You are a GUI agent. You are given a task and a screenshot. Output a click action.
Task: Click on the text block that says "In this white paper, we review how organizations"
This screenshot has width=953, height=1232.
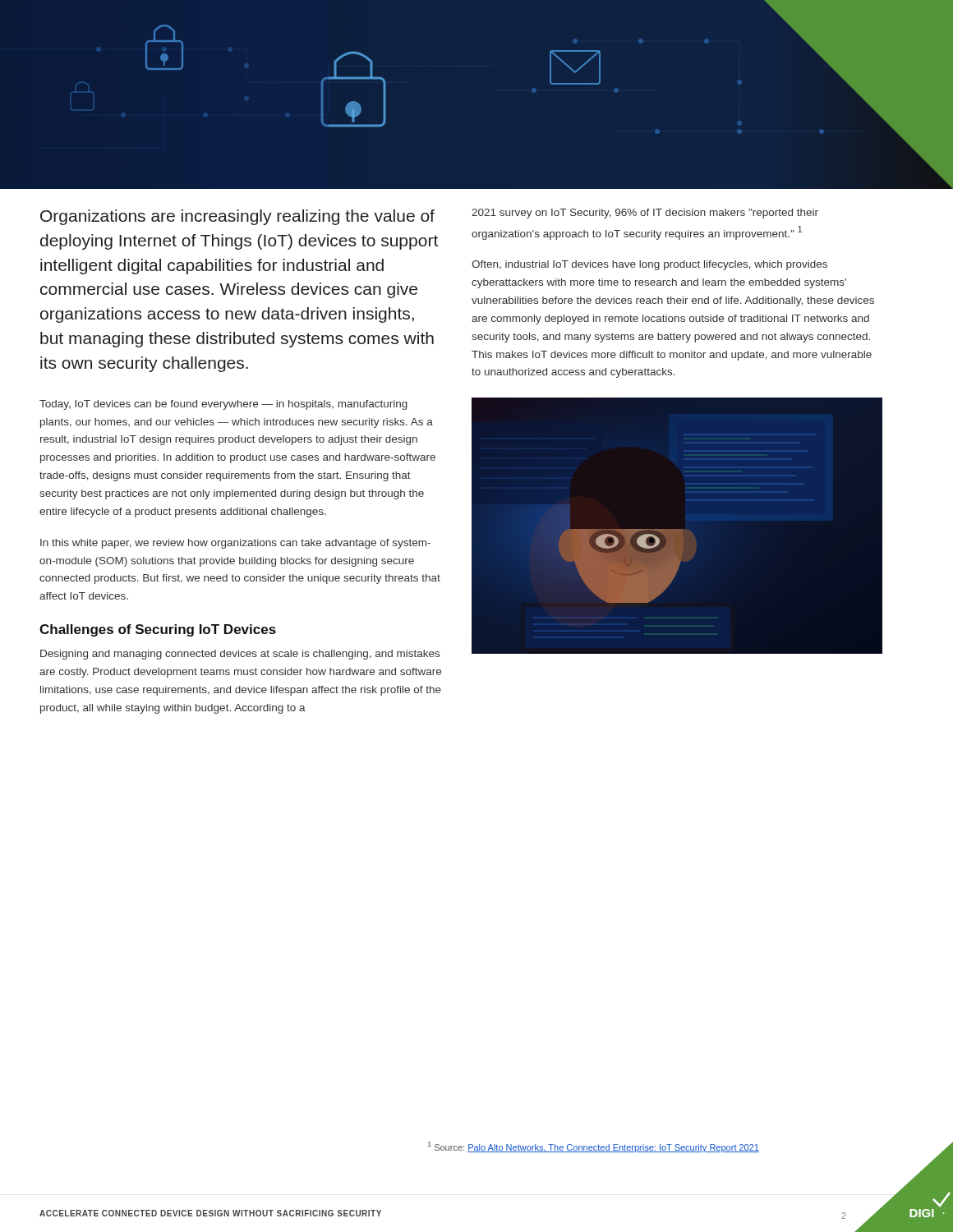[x=240, y=569]
